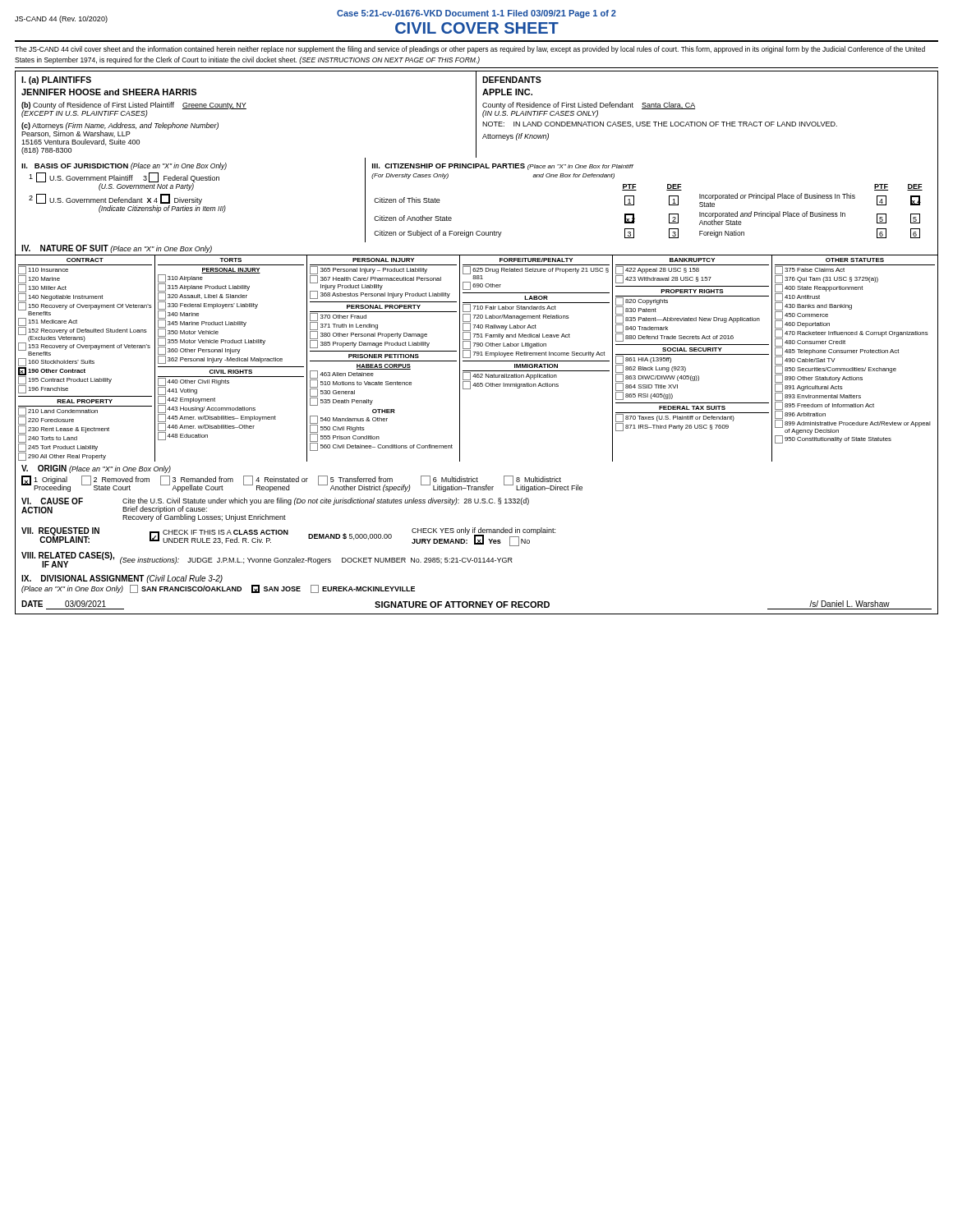Screen dimensions: 1232x953
Task: Navigate to the region starting "II. BASIS OF JURISDICTION (Place"
Action: [x=124, y=165]
